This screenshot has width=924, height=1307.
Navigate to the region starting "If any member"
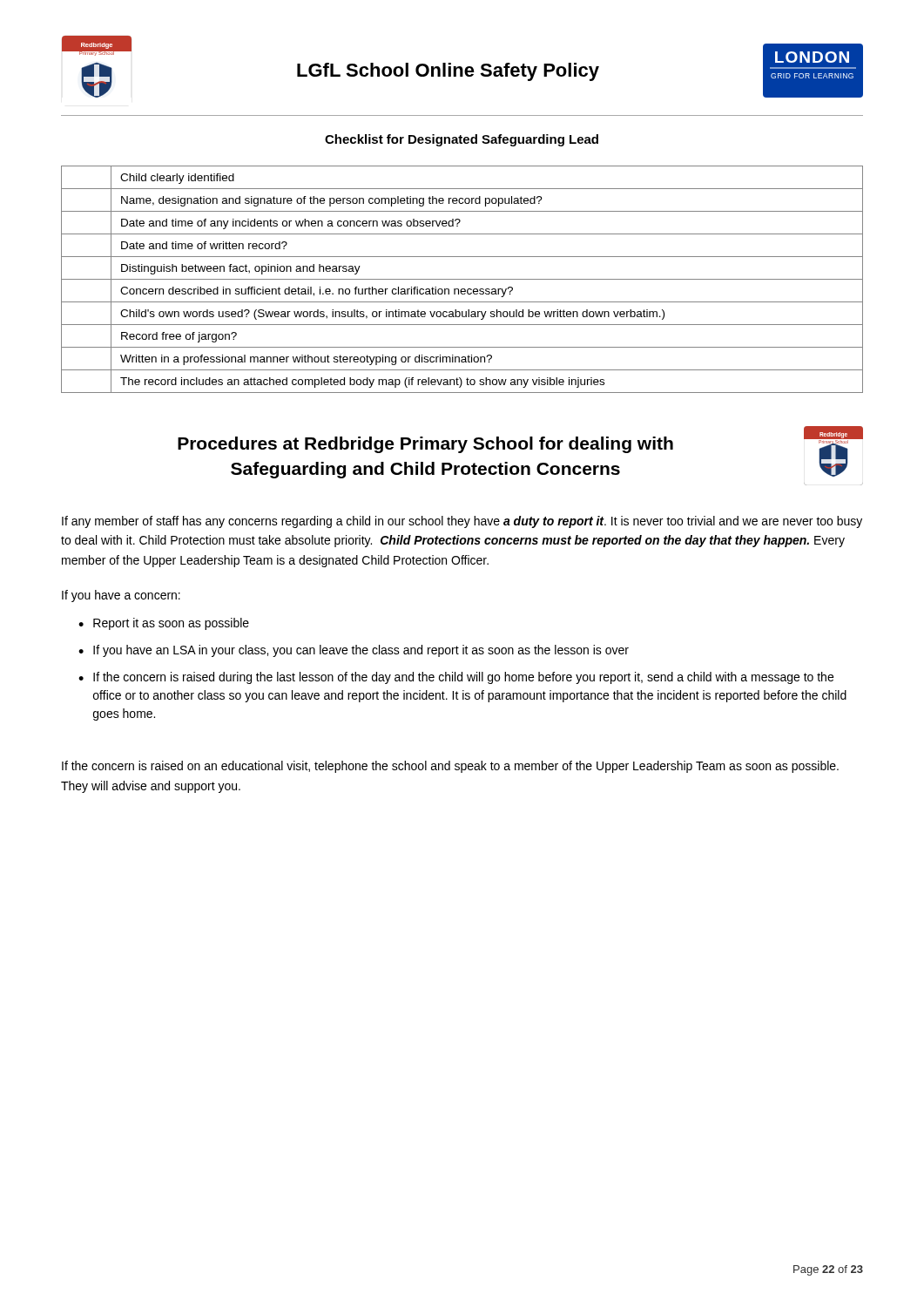(462, 541)
